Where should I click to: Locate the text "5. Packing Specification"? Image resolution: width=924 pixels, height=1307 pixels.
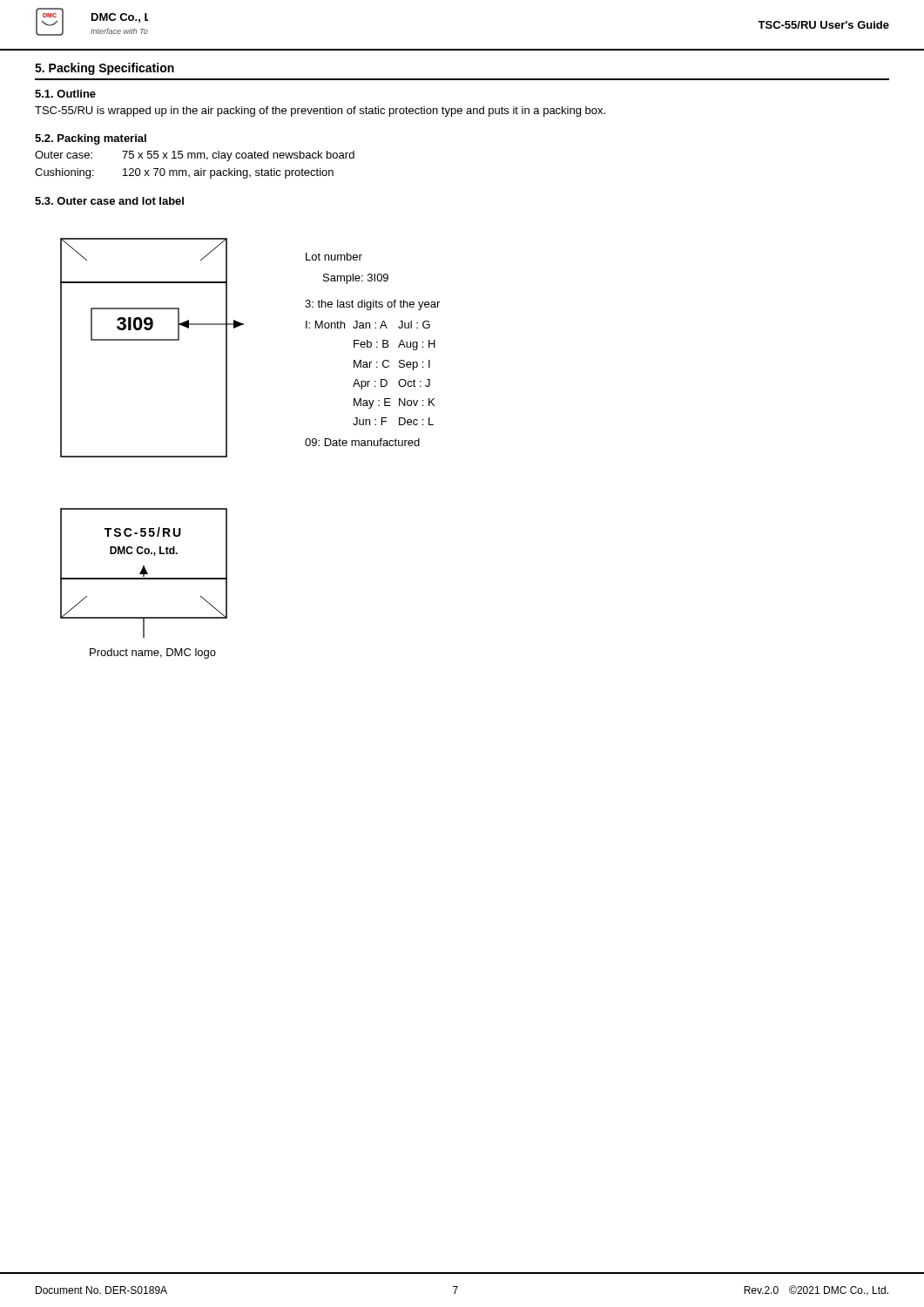coord(105,68)
